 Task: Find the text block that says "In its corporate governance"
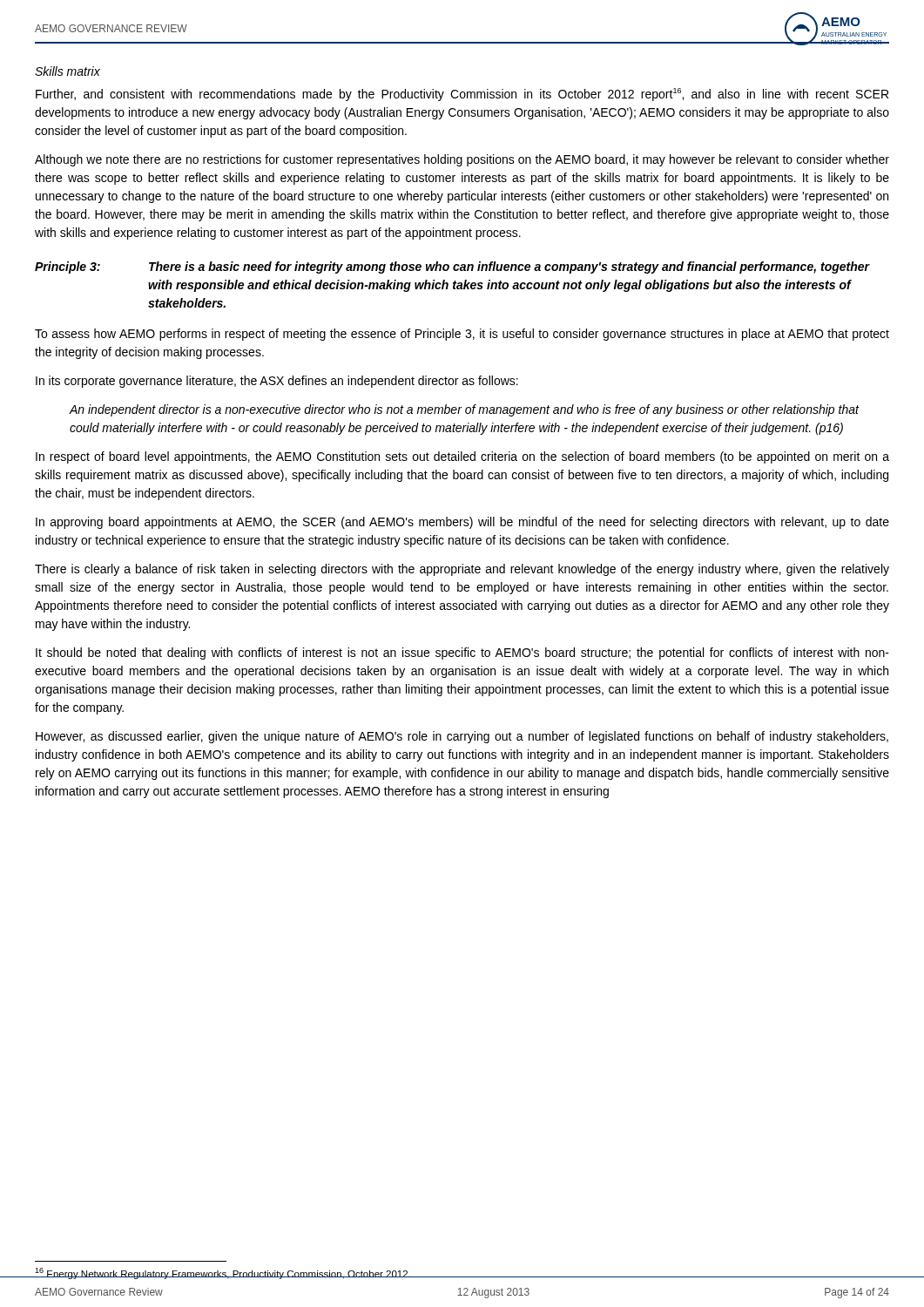coord(277,381)
